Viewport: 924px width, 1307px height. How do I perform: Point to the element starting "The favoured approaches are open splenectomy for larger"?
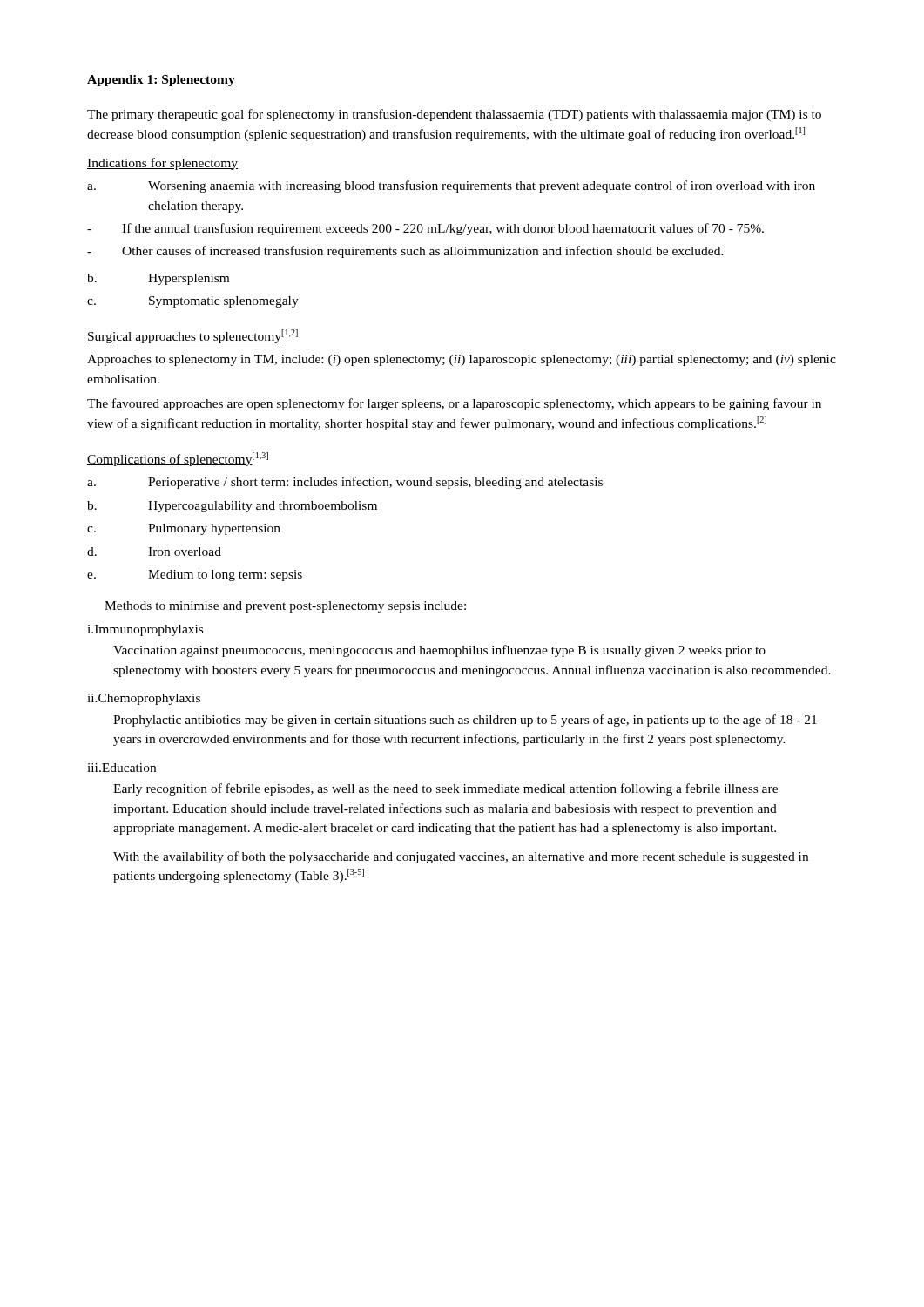[x=454, y=413]
